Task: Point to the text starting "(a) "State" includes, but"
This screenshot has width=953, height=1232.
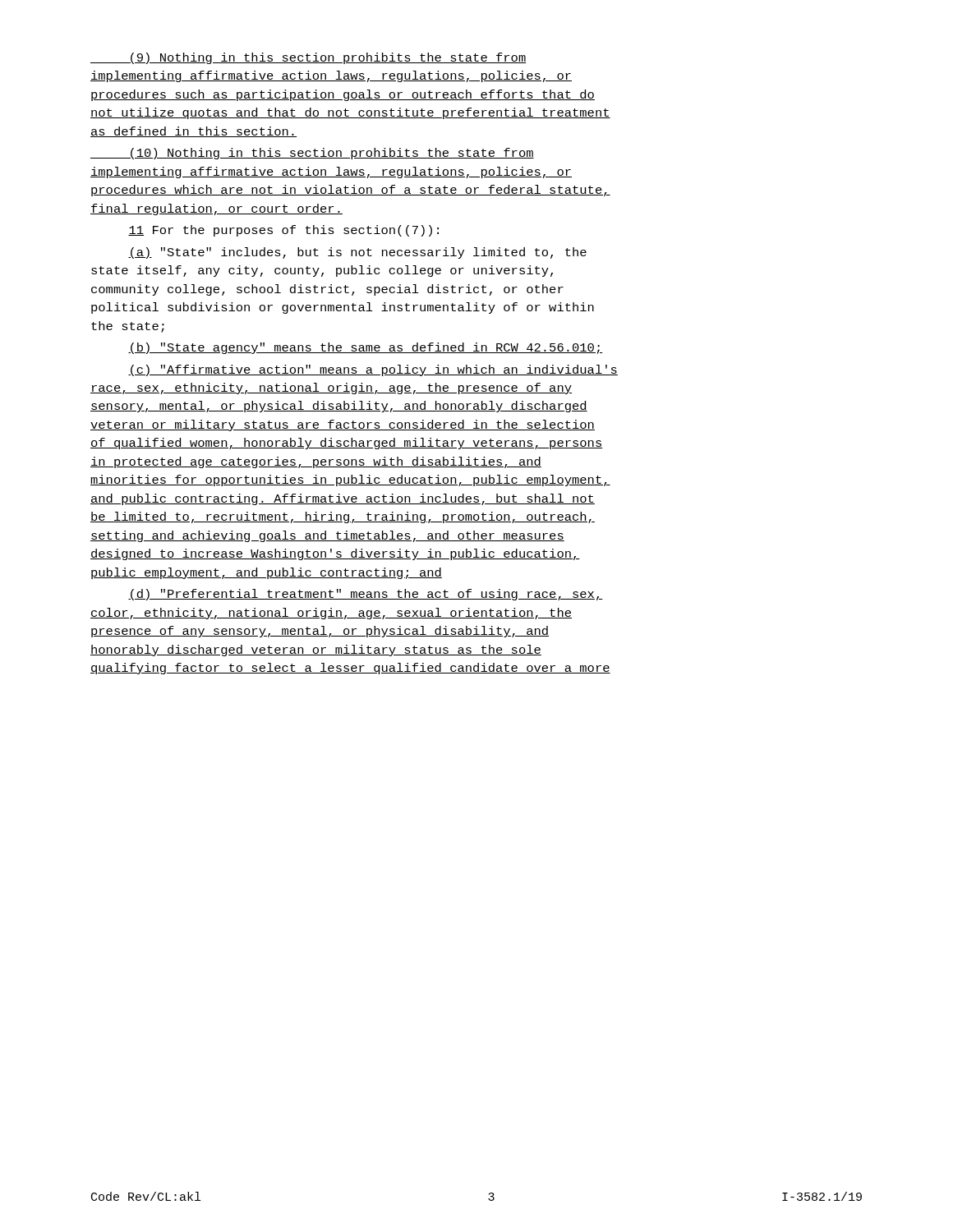Action: point(476,290)
